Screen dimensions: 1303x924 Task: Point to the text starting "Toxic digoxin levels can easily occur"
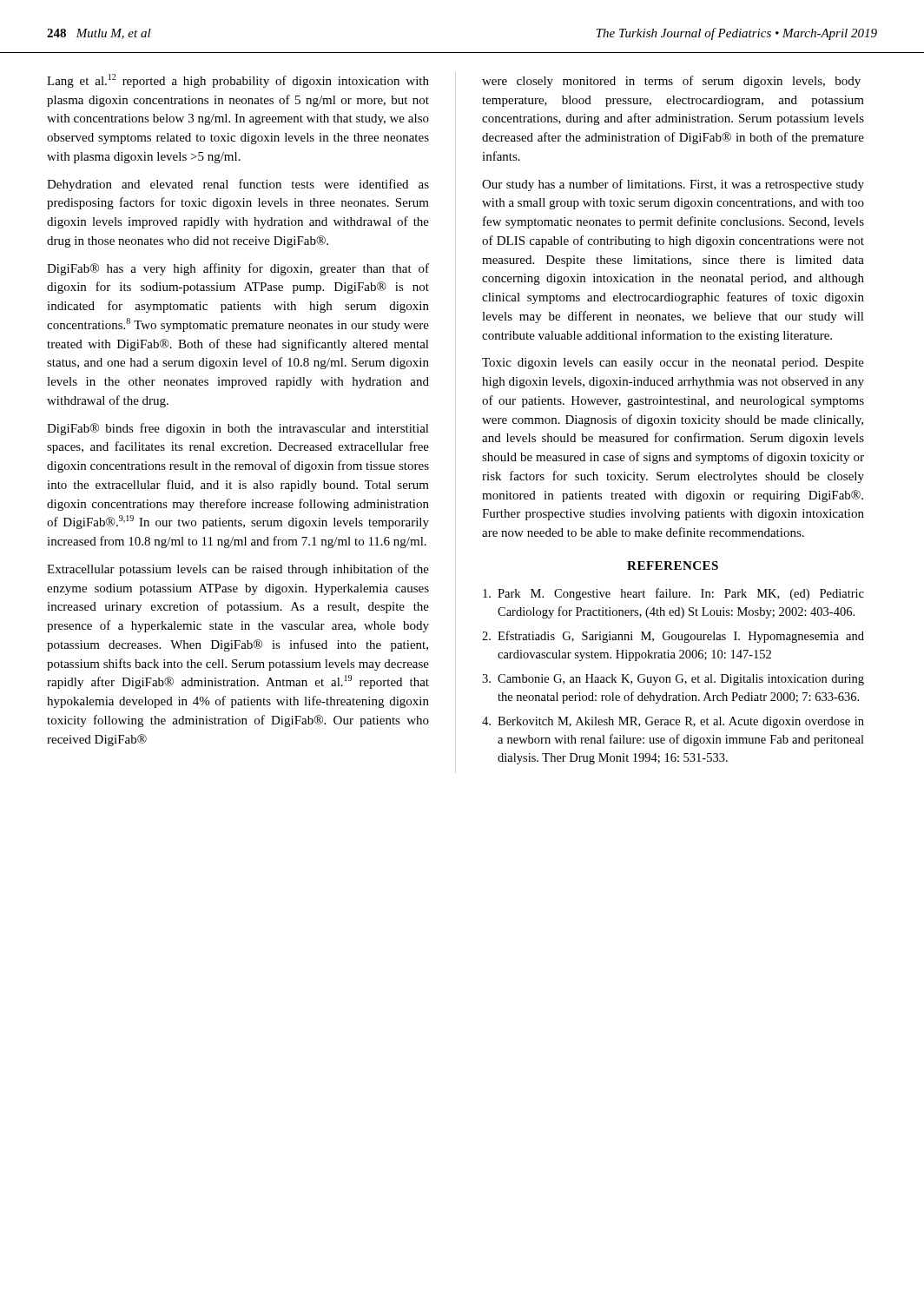(x=673, y=448)
